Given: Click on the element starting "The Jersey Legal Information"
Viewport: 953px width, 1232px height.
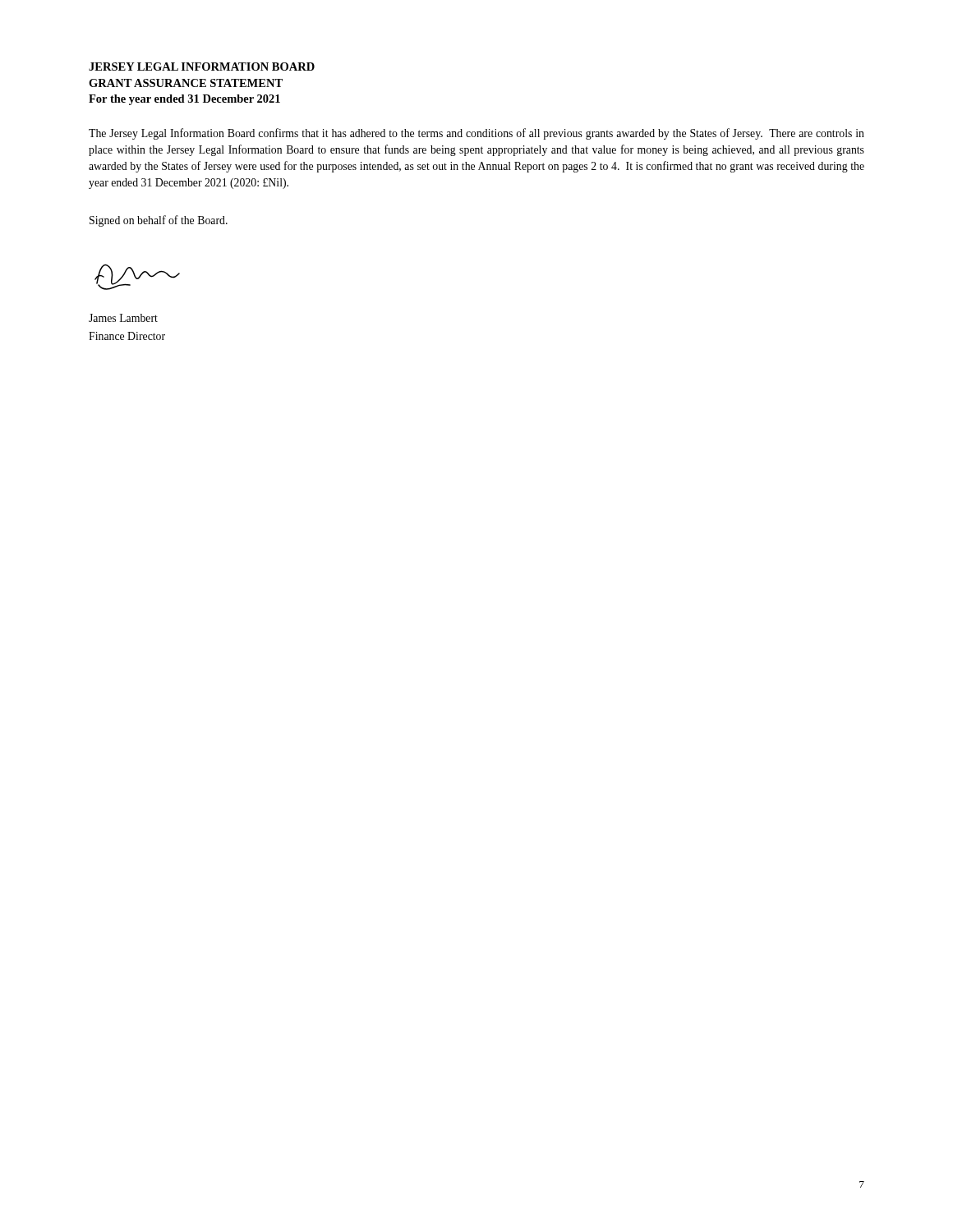Looking at the screenshot, I should coord(476,158).
